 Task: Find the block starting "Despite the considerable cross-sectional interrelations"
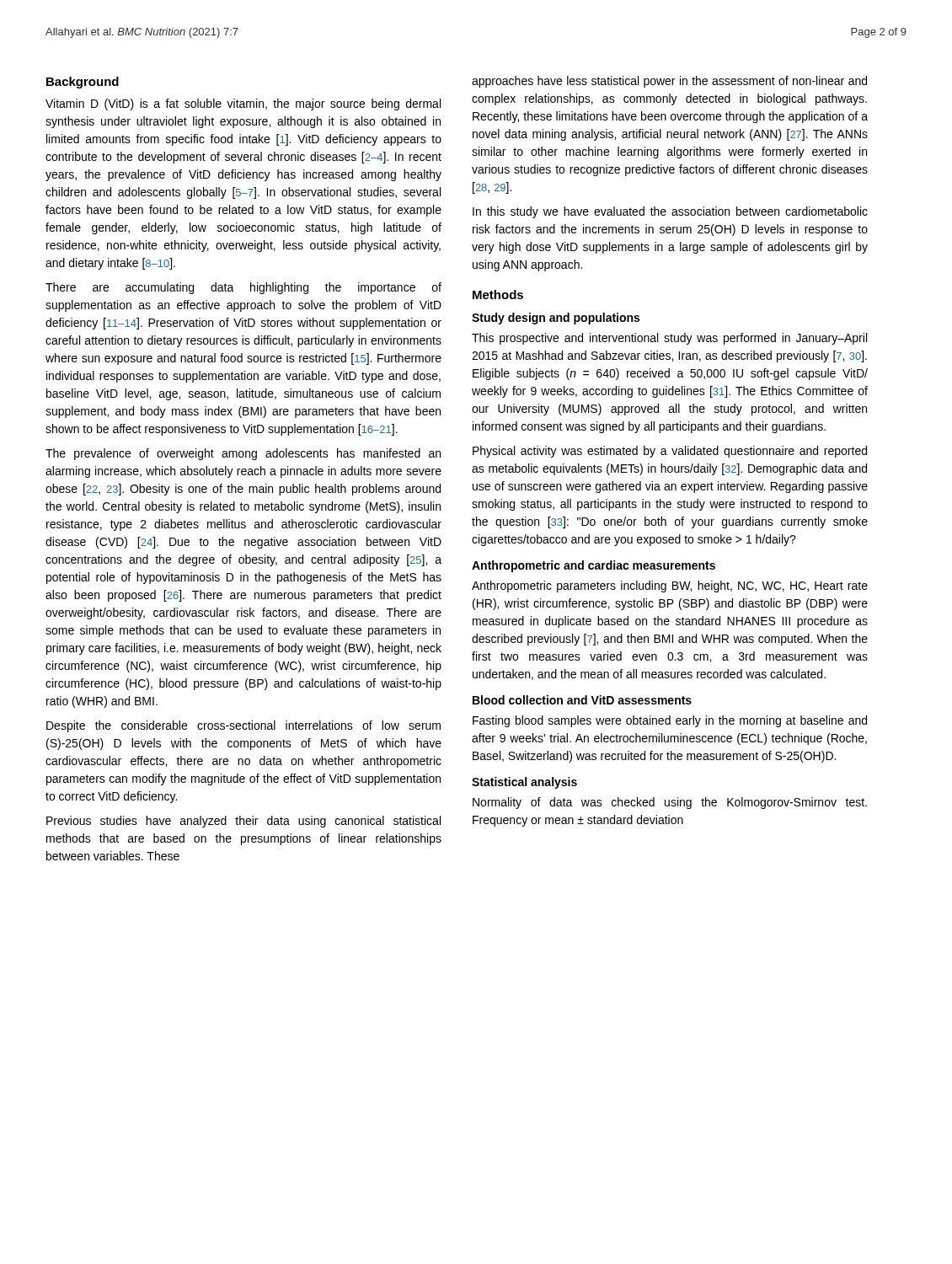243,761
